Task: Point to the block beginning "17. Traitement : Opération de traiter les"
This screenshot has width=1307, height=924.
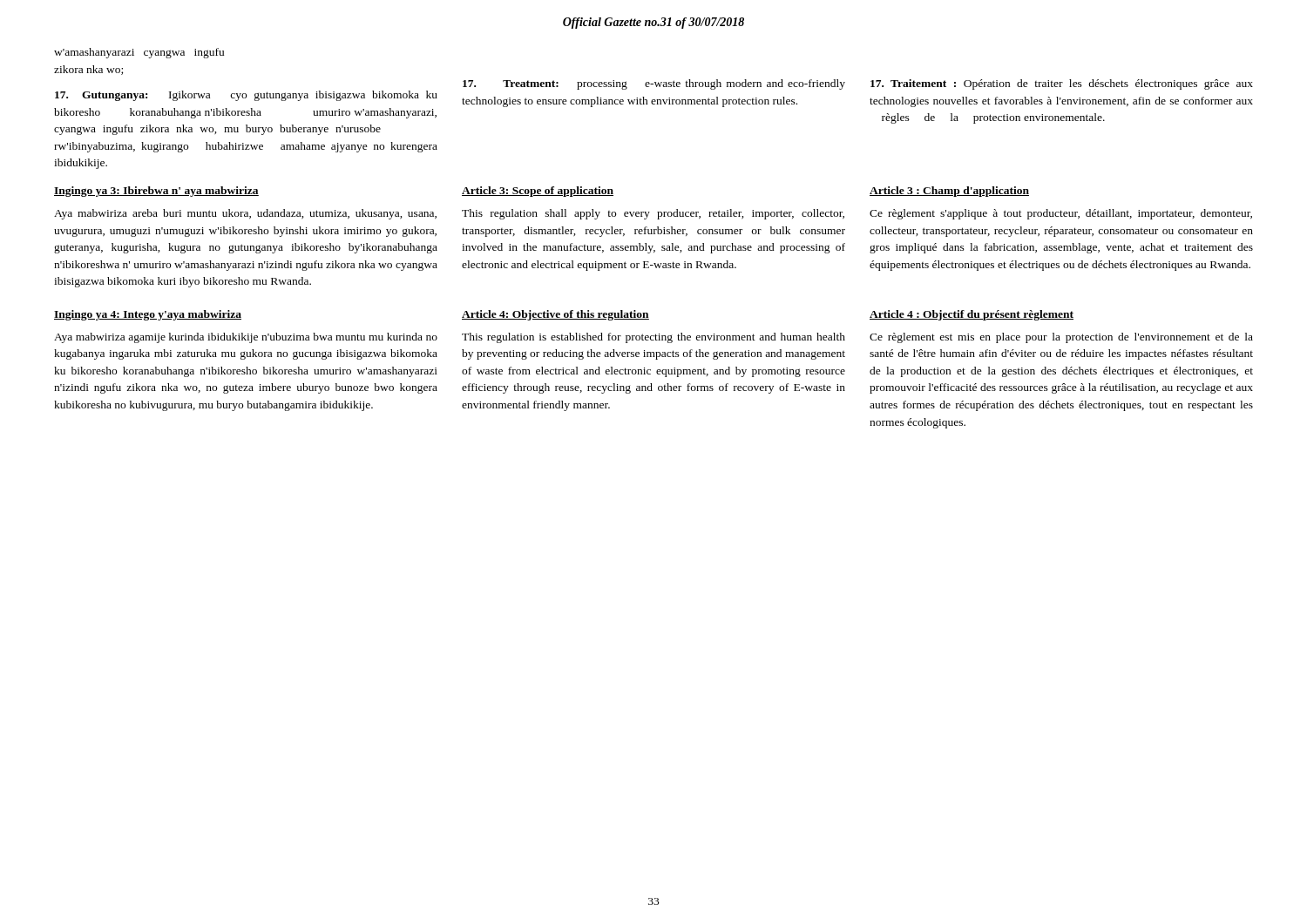Action: [x=1061, y=100]
